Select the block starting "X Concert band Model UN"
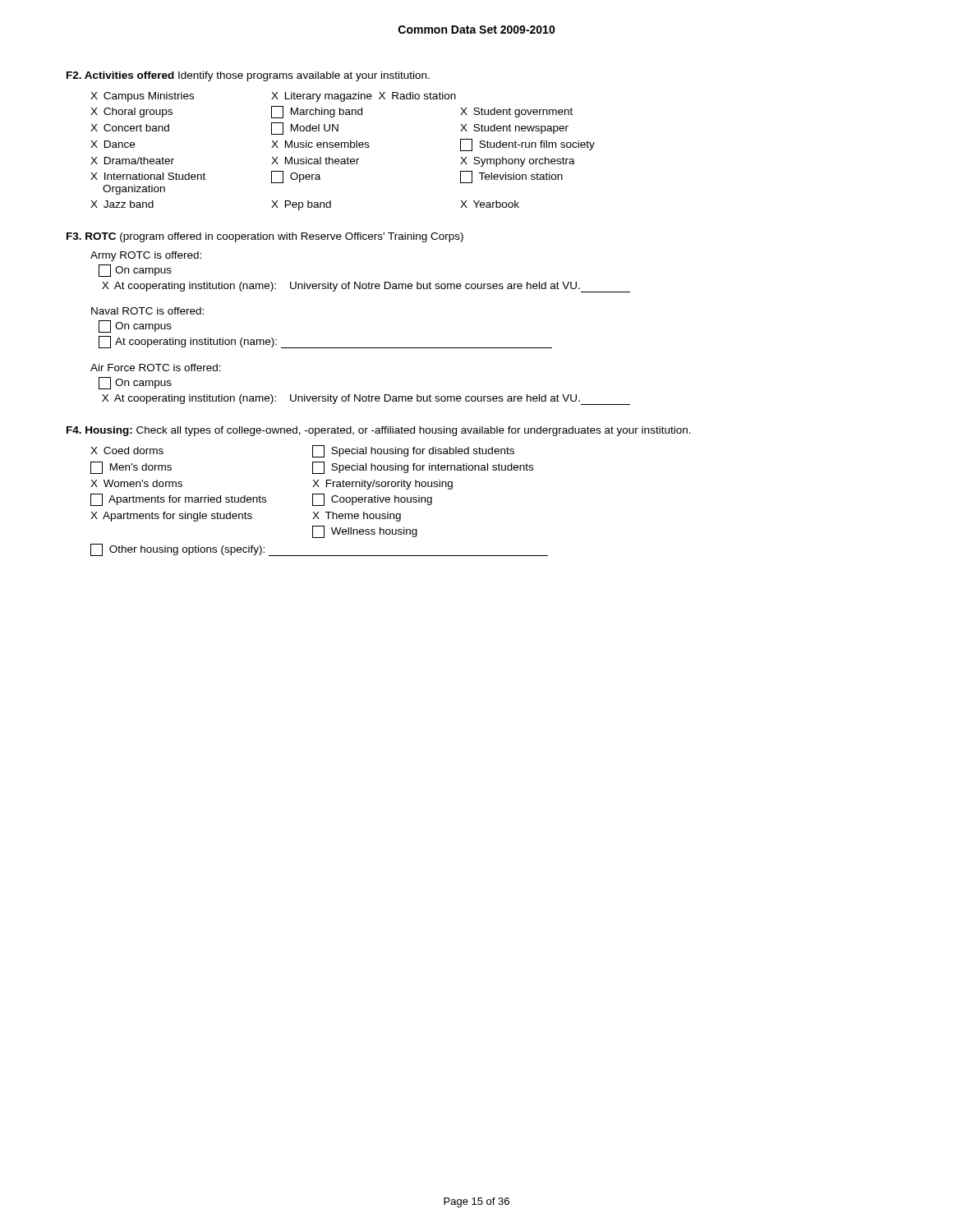The height and width of the screenshot is (1232, 953). (x=329, y=129)
